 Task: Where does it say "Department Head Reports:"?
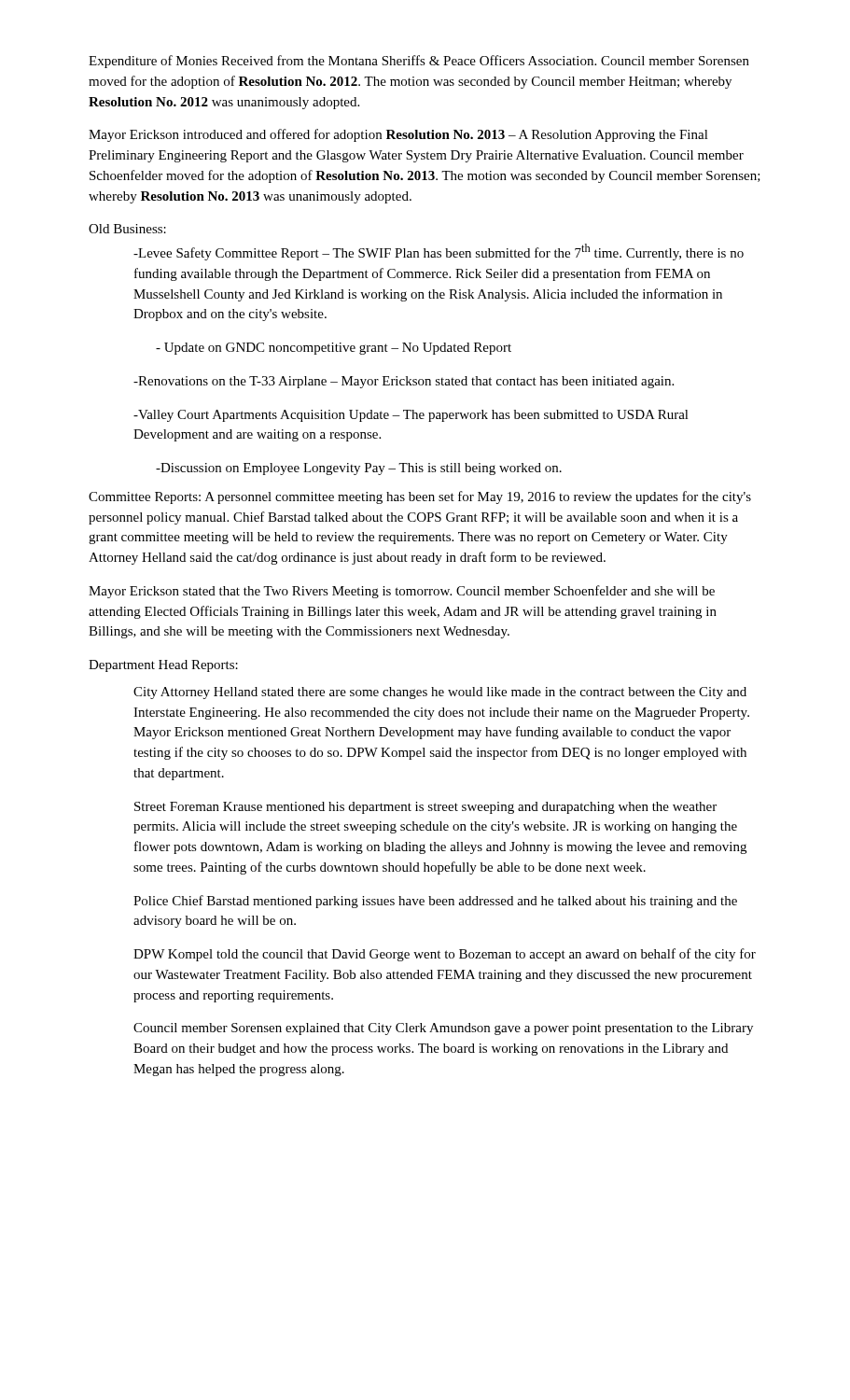164,665
